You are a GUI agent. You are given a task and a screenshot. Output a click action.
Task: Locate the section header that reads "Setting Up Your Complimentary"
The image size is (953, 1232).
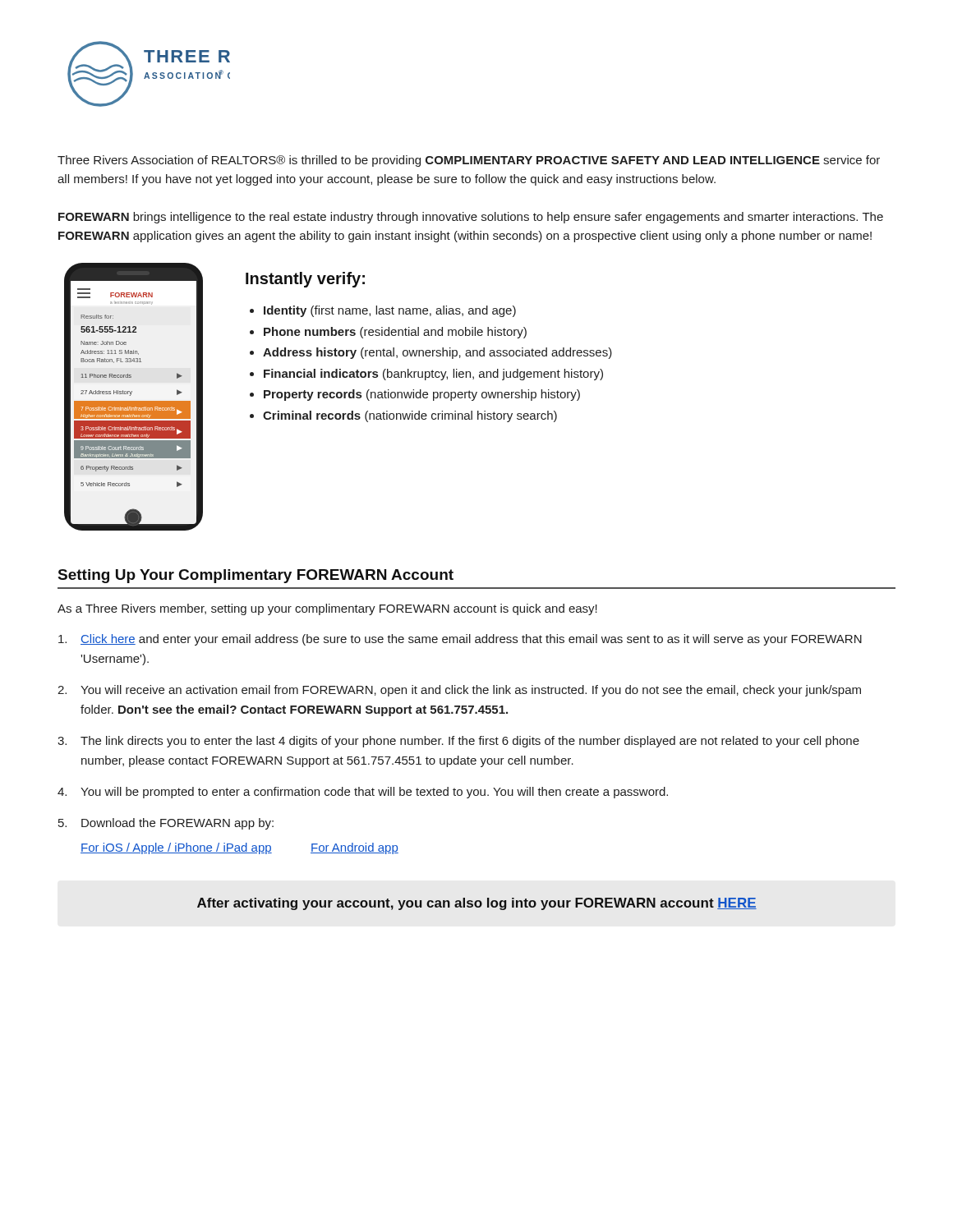pos(255,574)
